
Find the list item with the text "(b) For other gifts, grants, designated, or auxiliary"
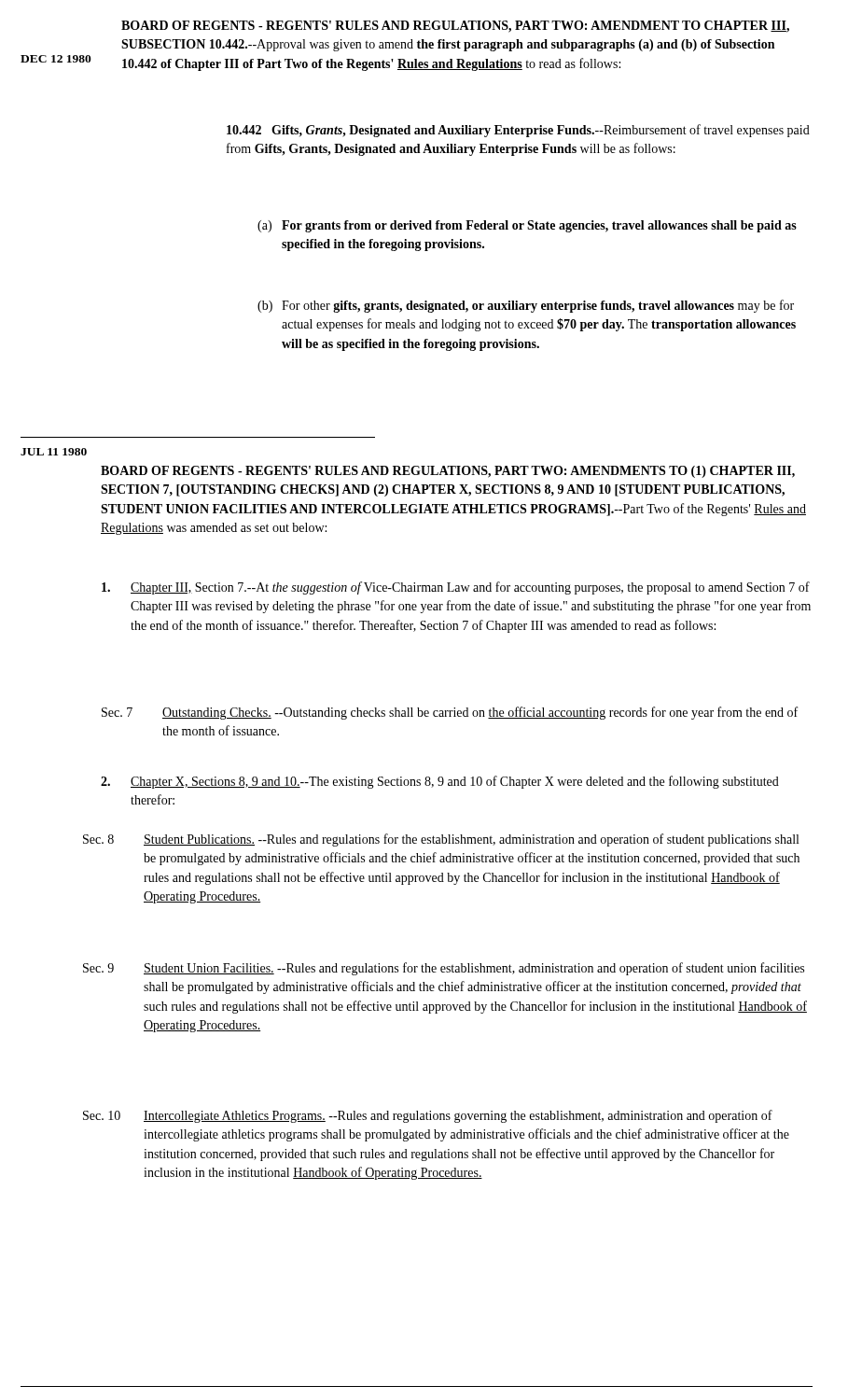coord(535,325)
